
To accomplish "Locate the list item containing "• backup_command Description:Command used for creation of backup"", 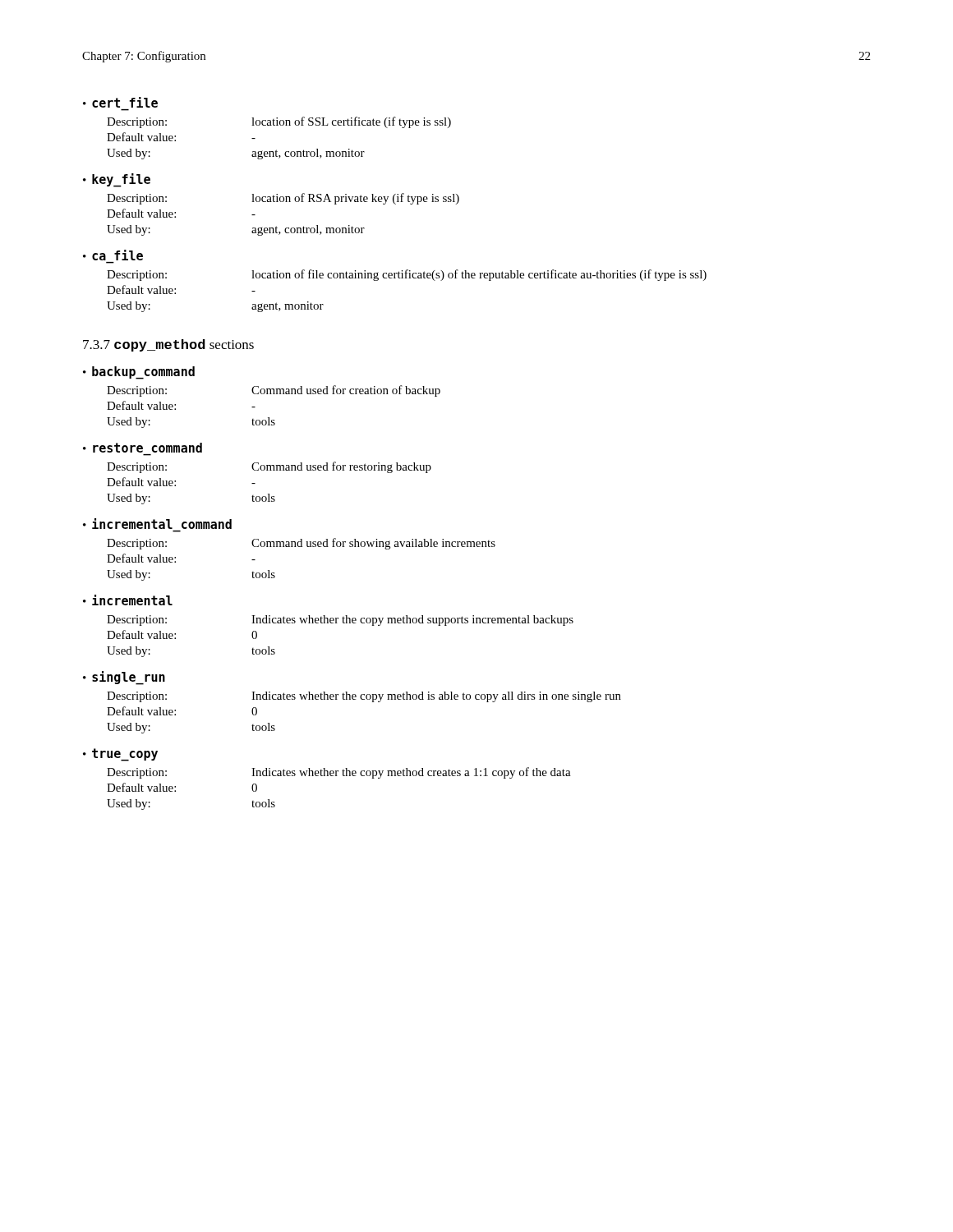I will pos(262,397).
